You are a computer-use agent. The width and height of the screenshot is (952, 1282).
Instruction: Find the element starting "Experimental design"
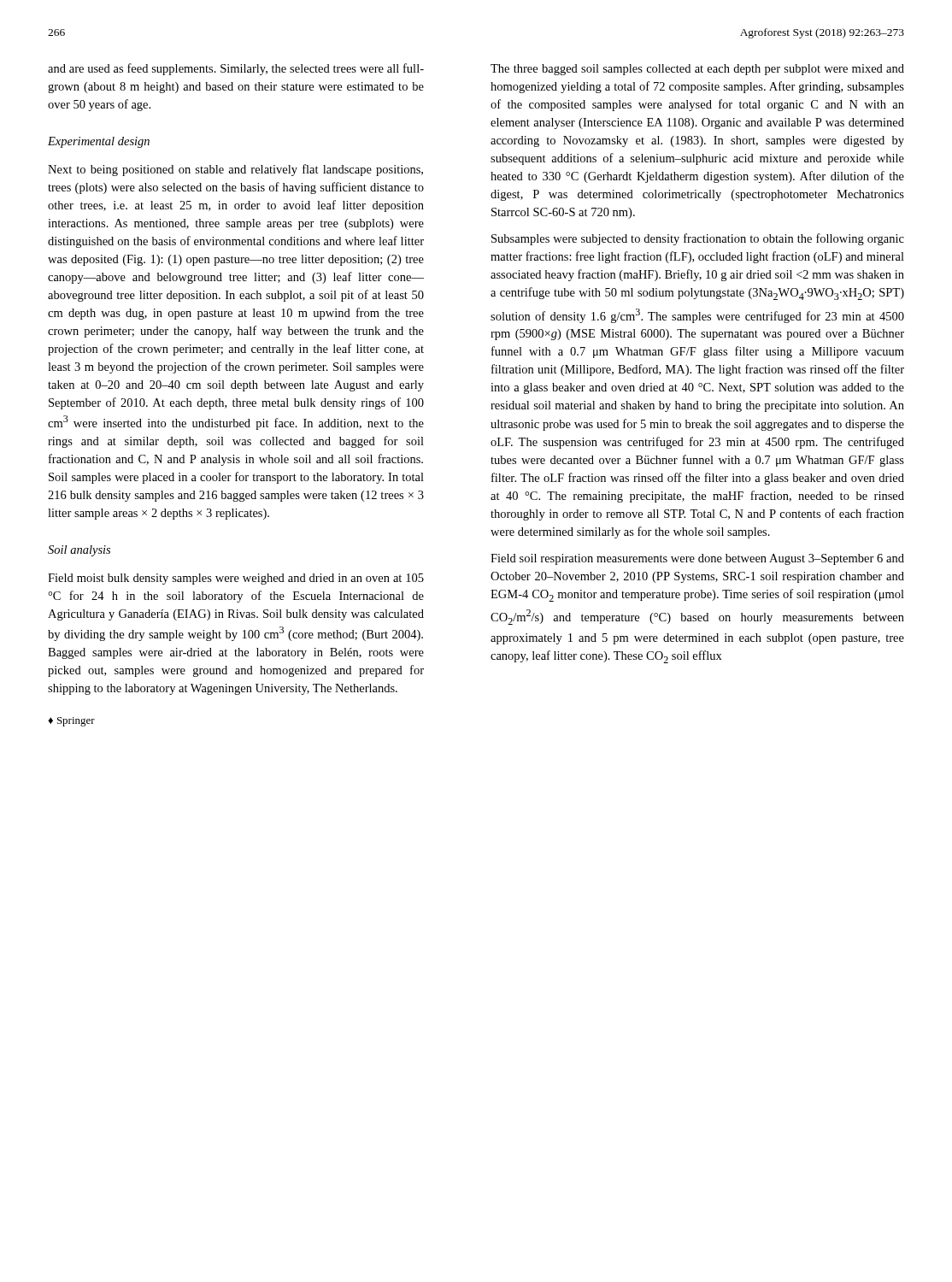pyautogui.click(x=99, y=142)
